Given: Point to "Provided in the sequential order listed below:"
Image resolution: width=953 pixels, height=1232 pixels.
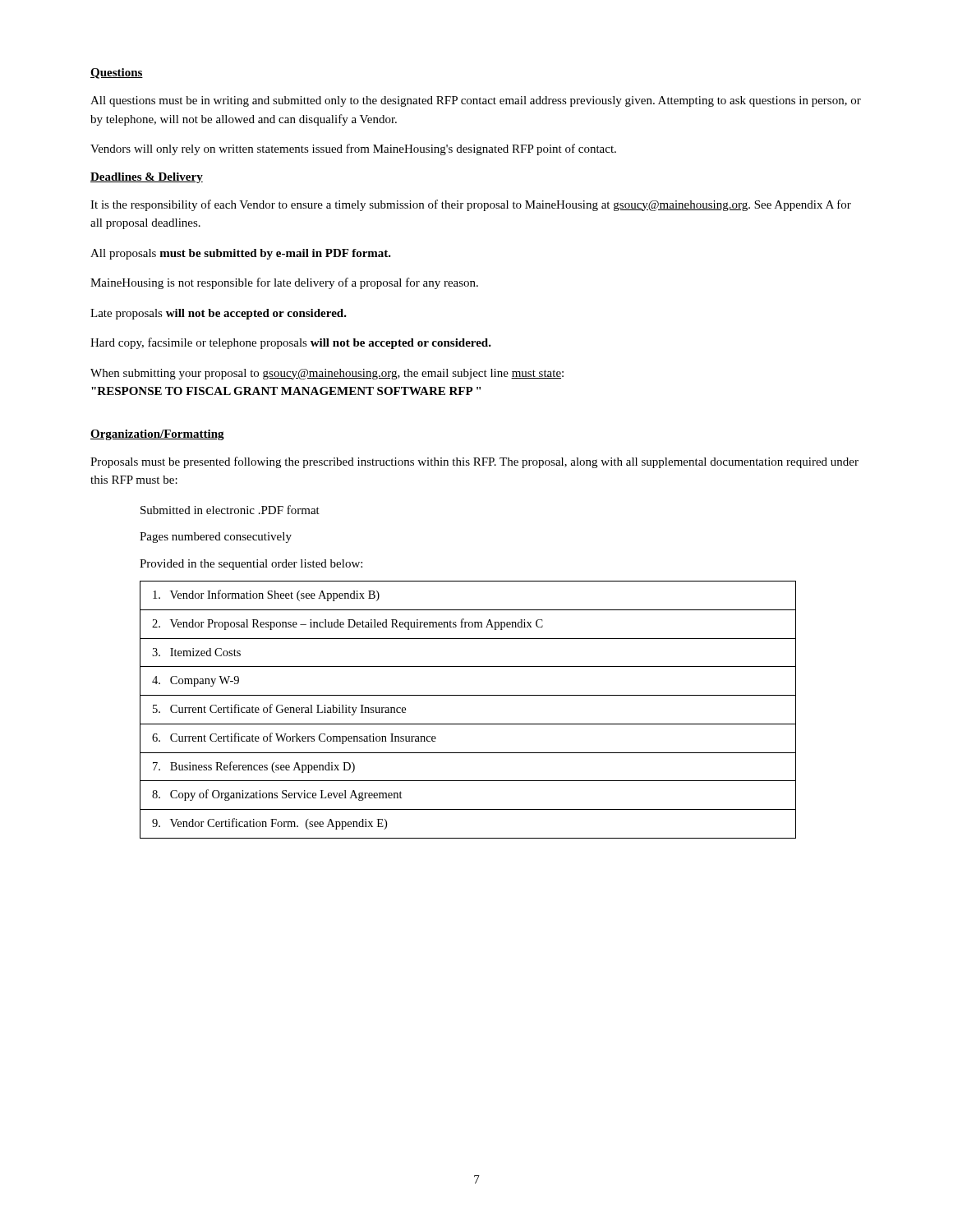Looking at the screenshot, I should [x=252, y=563].
